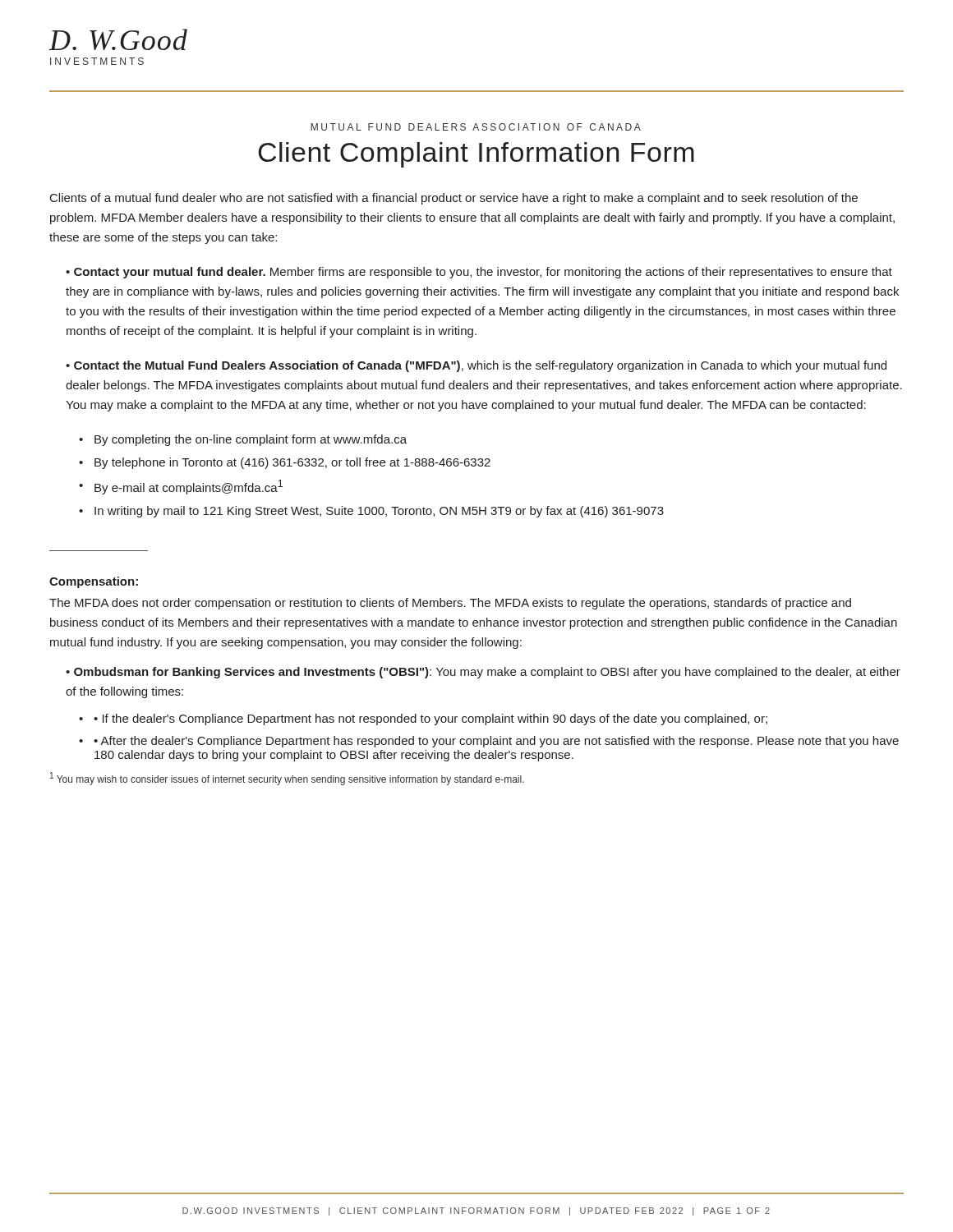
Task: Click the passage that begins "Clients of a"
Action: 472,217
